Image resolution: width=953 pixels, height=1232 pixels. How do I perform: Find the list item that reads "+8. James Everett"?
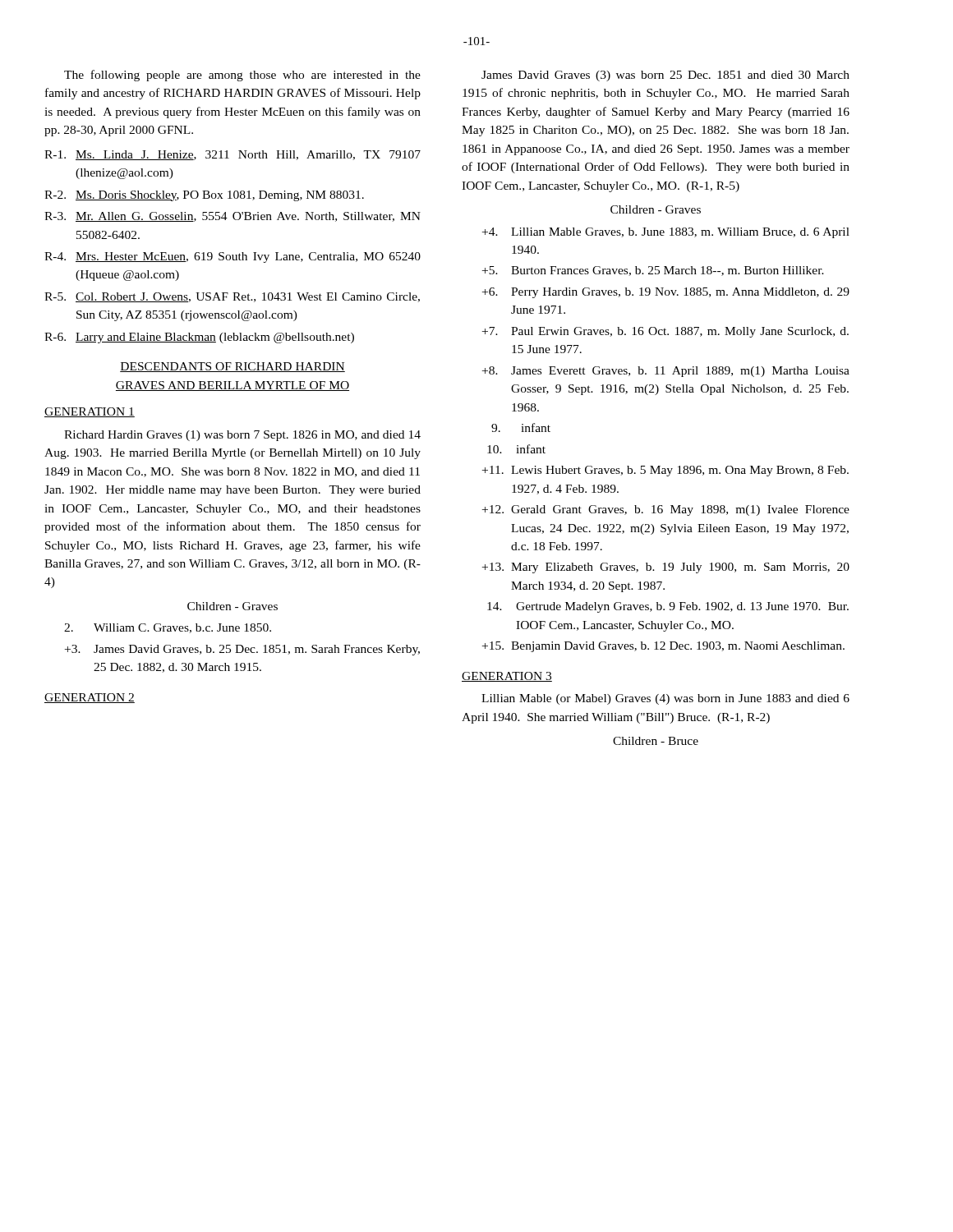[x=665, y=389]
